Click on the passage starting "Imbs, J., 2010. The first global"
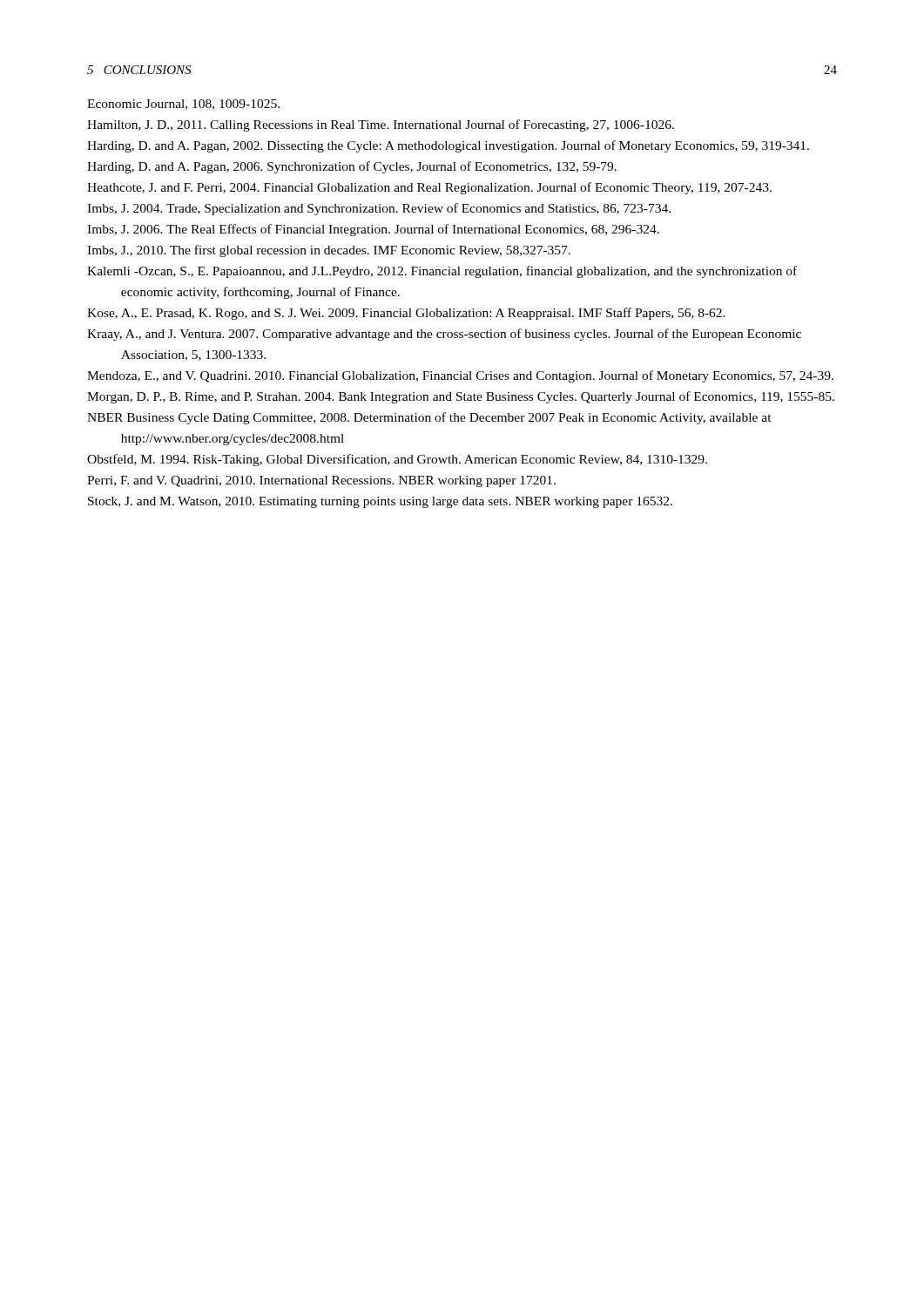The image size is (924, 1307). [462, 250]
